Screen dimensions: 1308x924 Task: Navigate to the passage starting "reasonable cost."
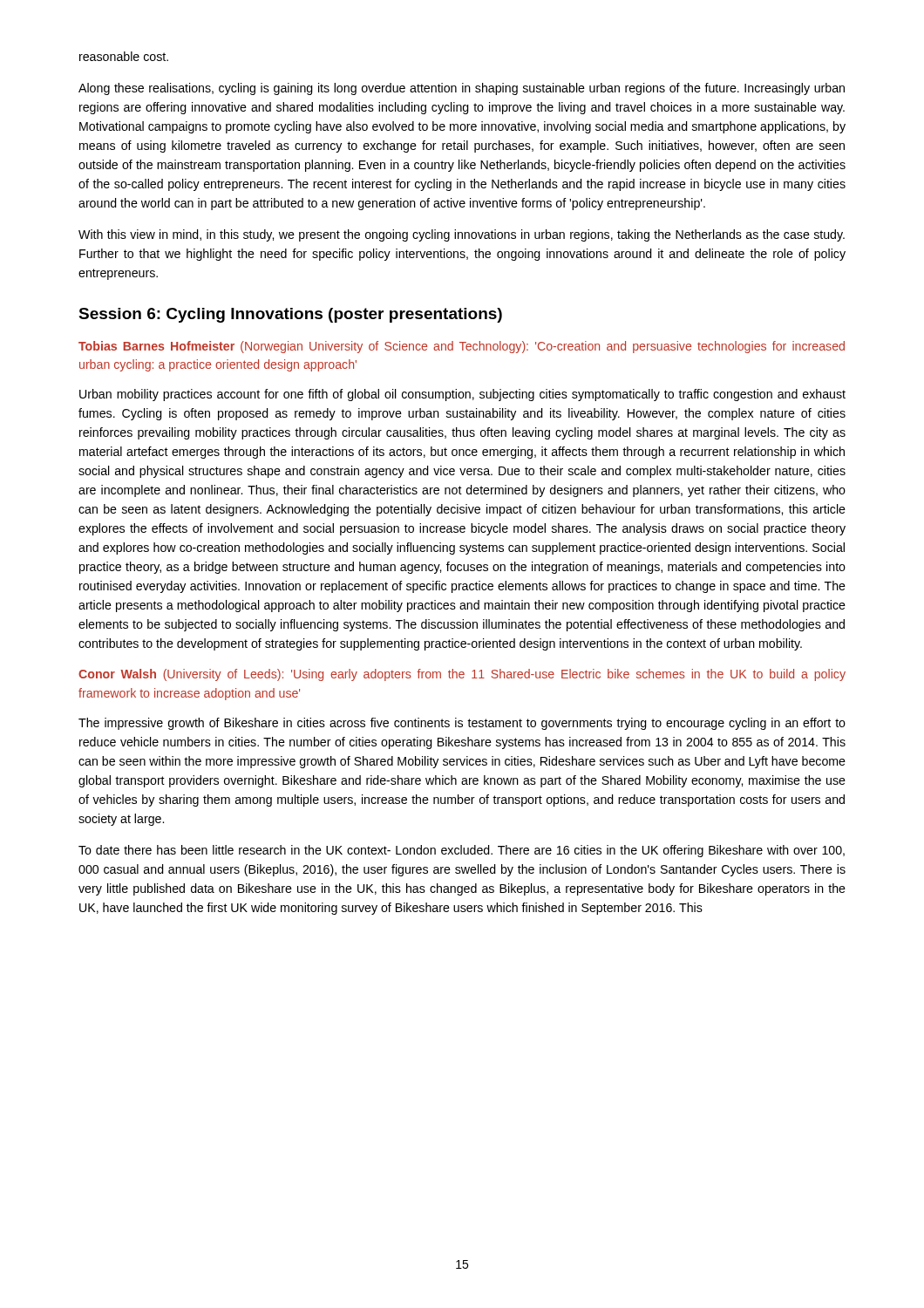(124, 57)
